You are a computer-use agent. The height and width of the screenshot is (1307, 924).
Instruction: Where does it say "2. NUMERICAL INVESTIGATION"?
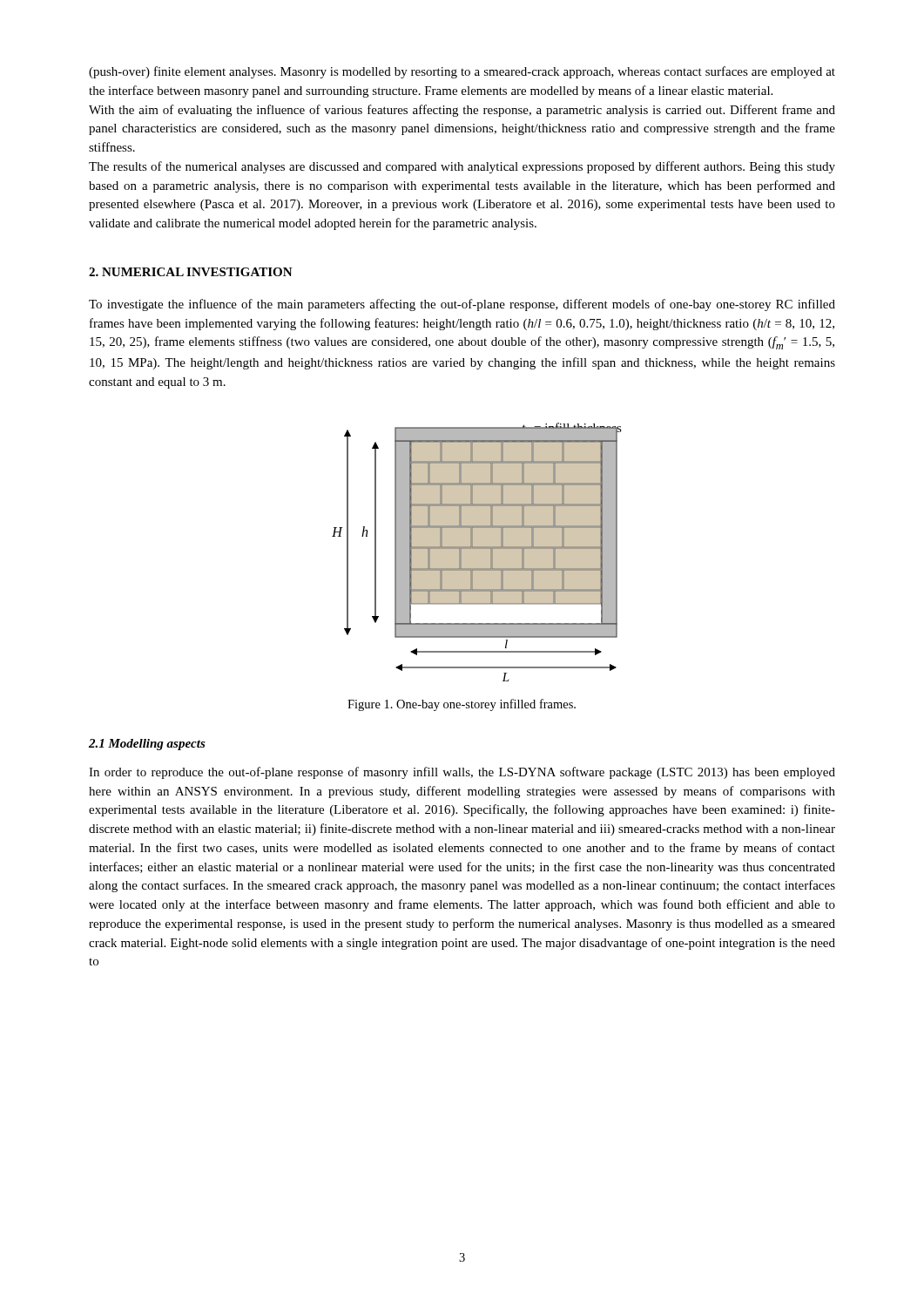(x=190, y=272)
